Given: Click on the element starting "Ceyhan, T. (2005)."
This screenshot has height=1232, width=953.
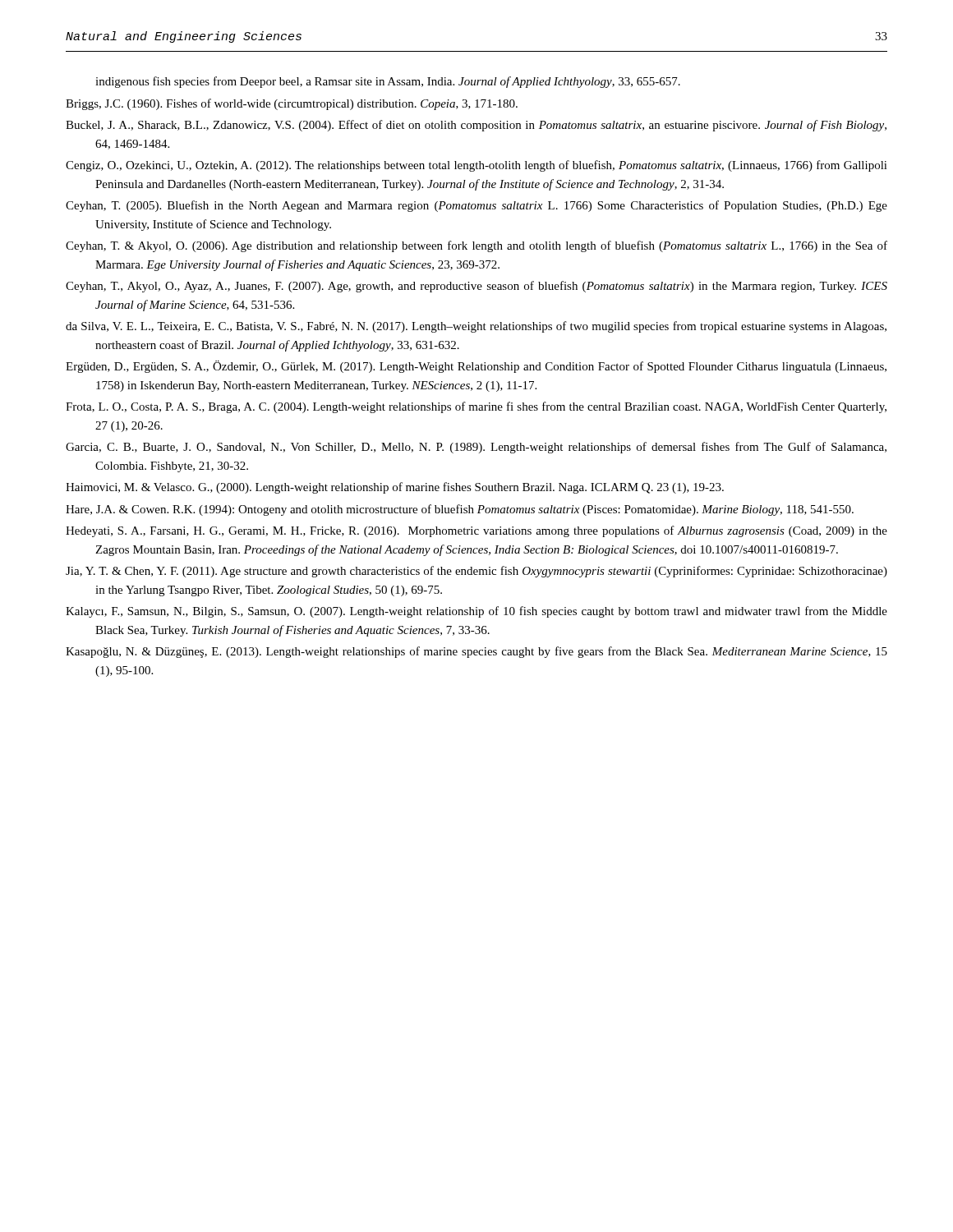Looking at the screenshot, I should click(476, 215).
